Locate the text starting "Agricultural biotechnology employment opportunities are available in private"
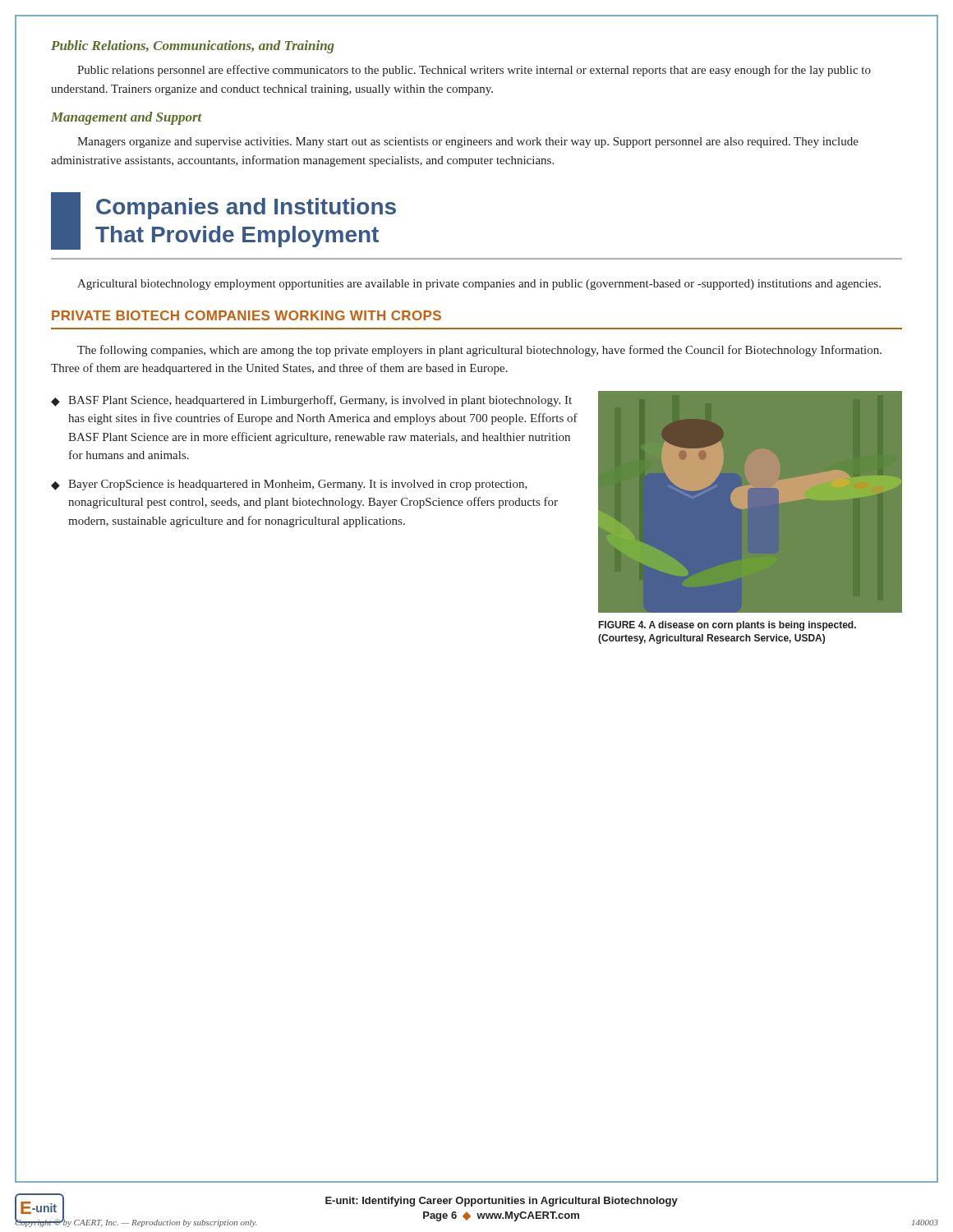The image size is (953, 1232). (476, 284)
